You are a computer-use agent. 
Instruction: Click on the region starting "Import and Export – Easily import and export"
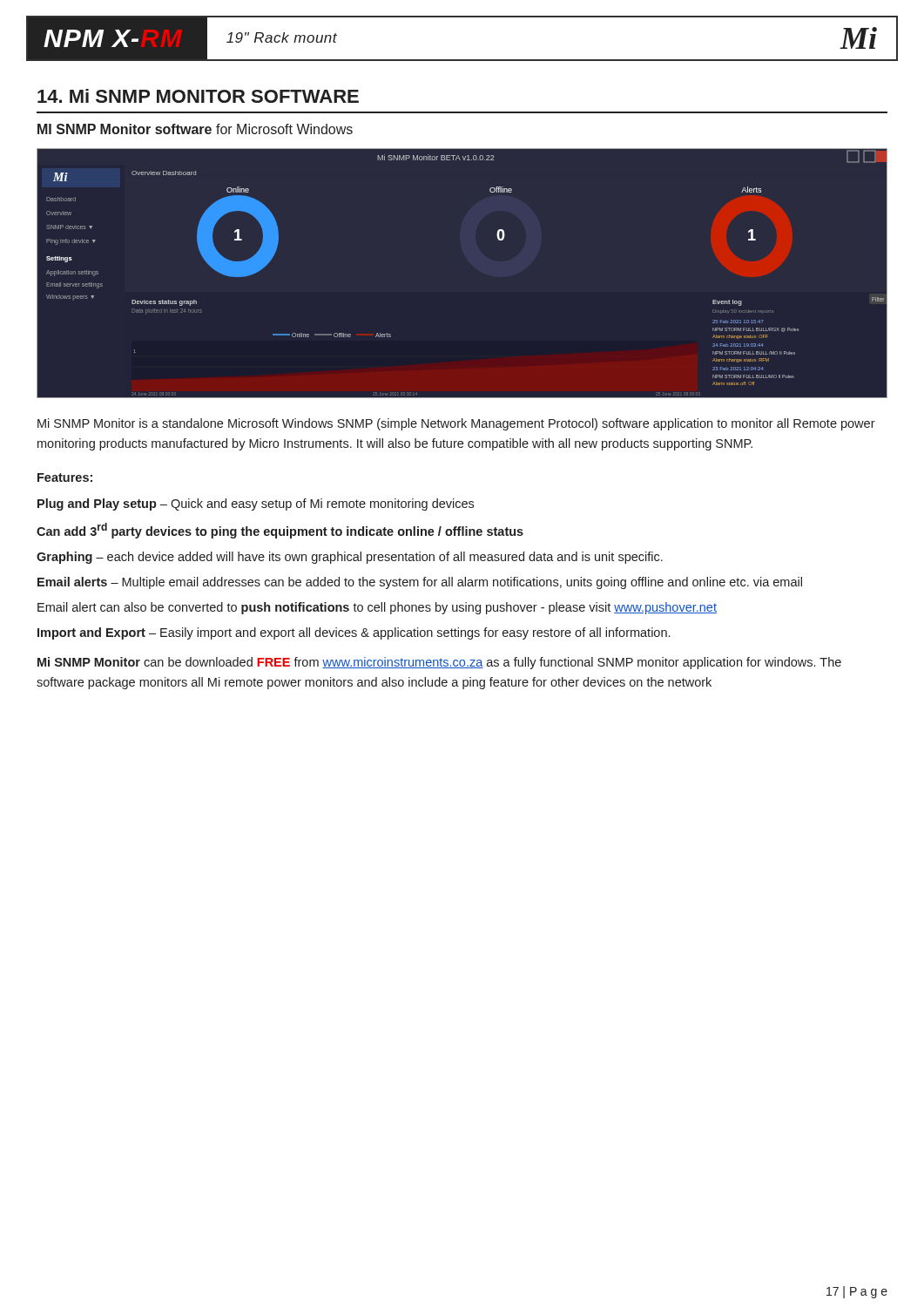tap(354, 633)
